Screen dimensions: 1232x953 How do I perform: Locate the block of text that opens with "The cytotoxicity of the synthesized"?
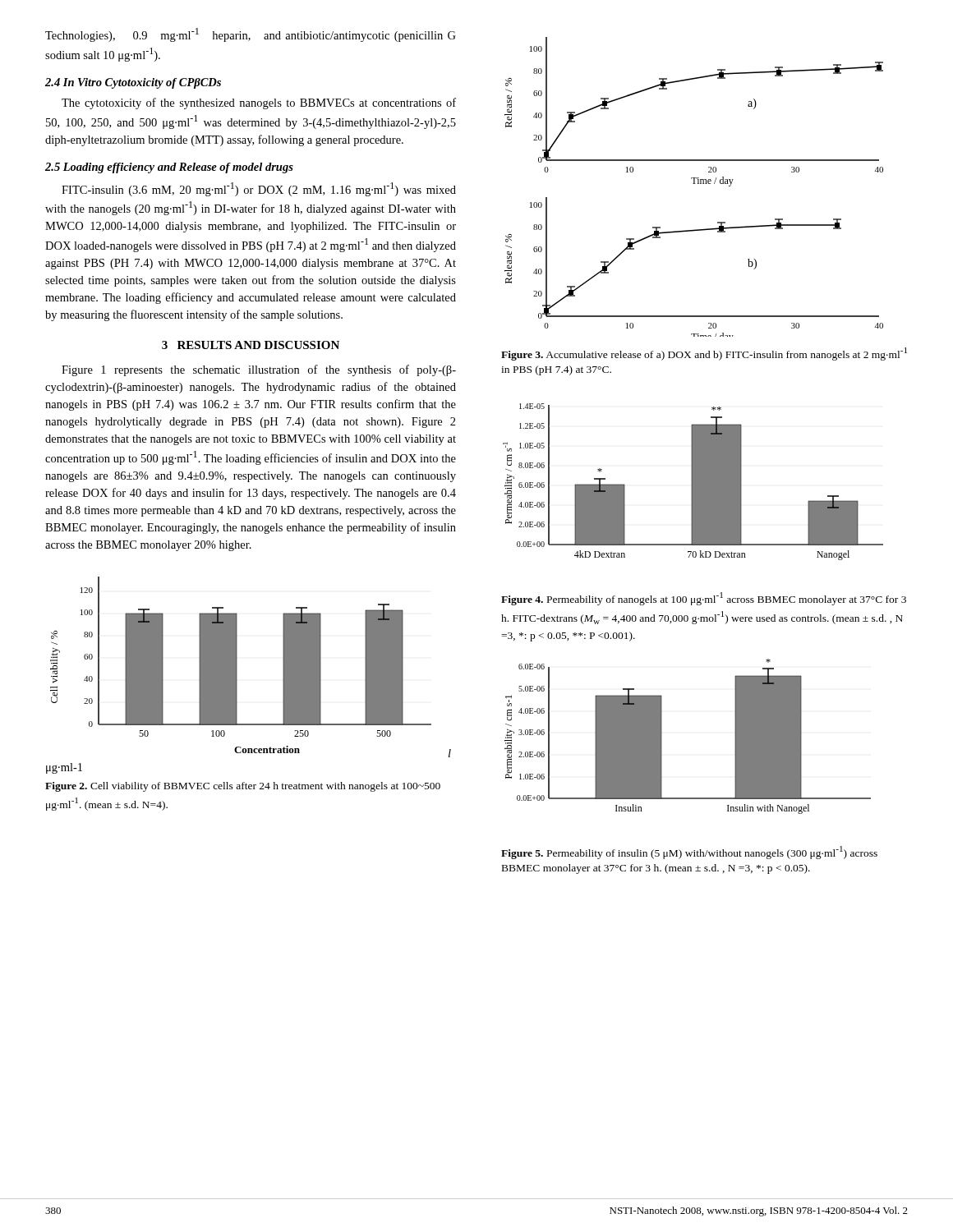tap(251, 121)
